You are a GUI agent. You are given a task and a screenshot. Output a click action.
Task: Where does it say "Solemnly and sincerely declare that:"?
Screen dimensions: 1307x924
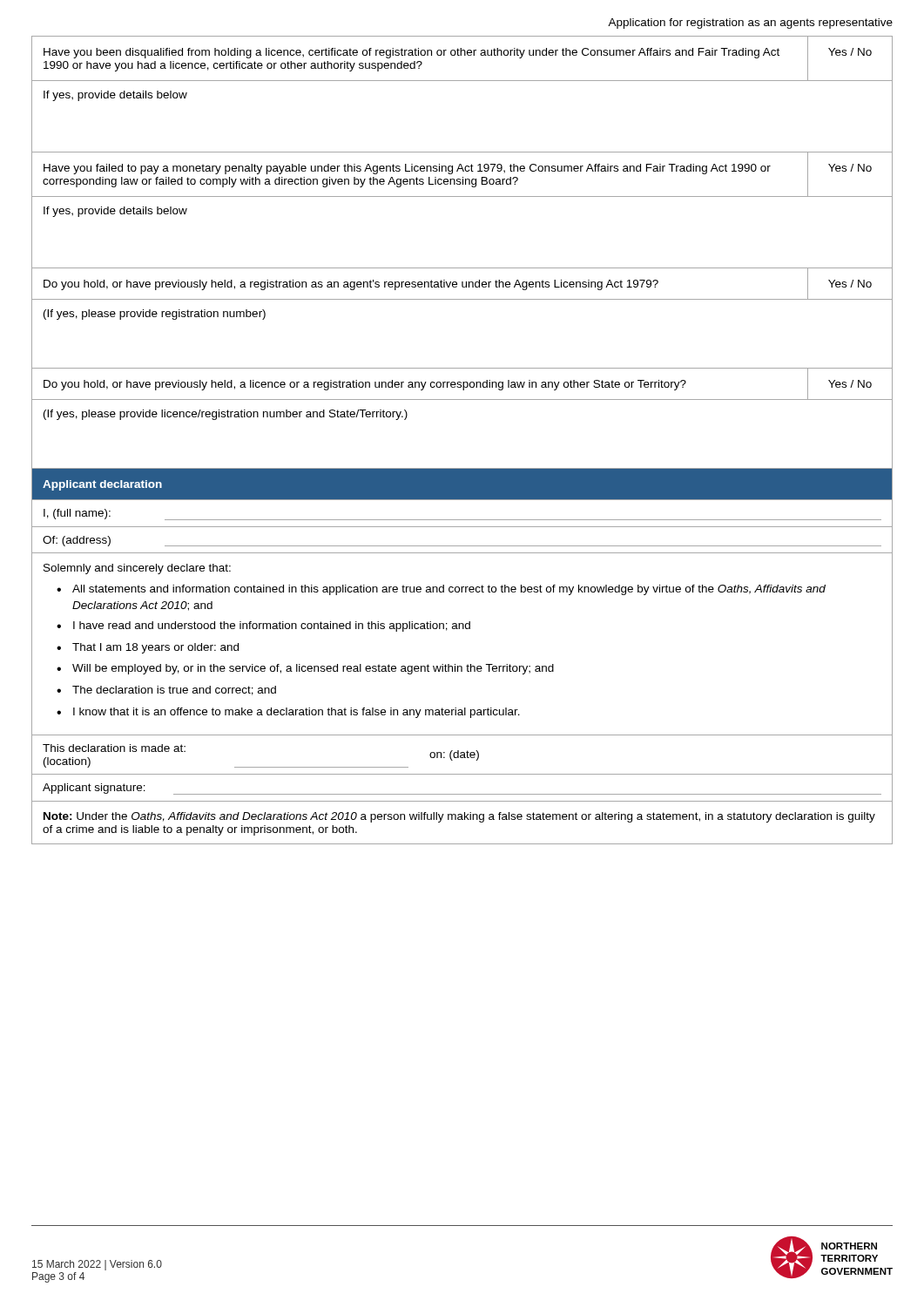click(137, 568)
